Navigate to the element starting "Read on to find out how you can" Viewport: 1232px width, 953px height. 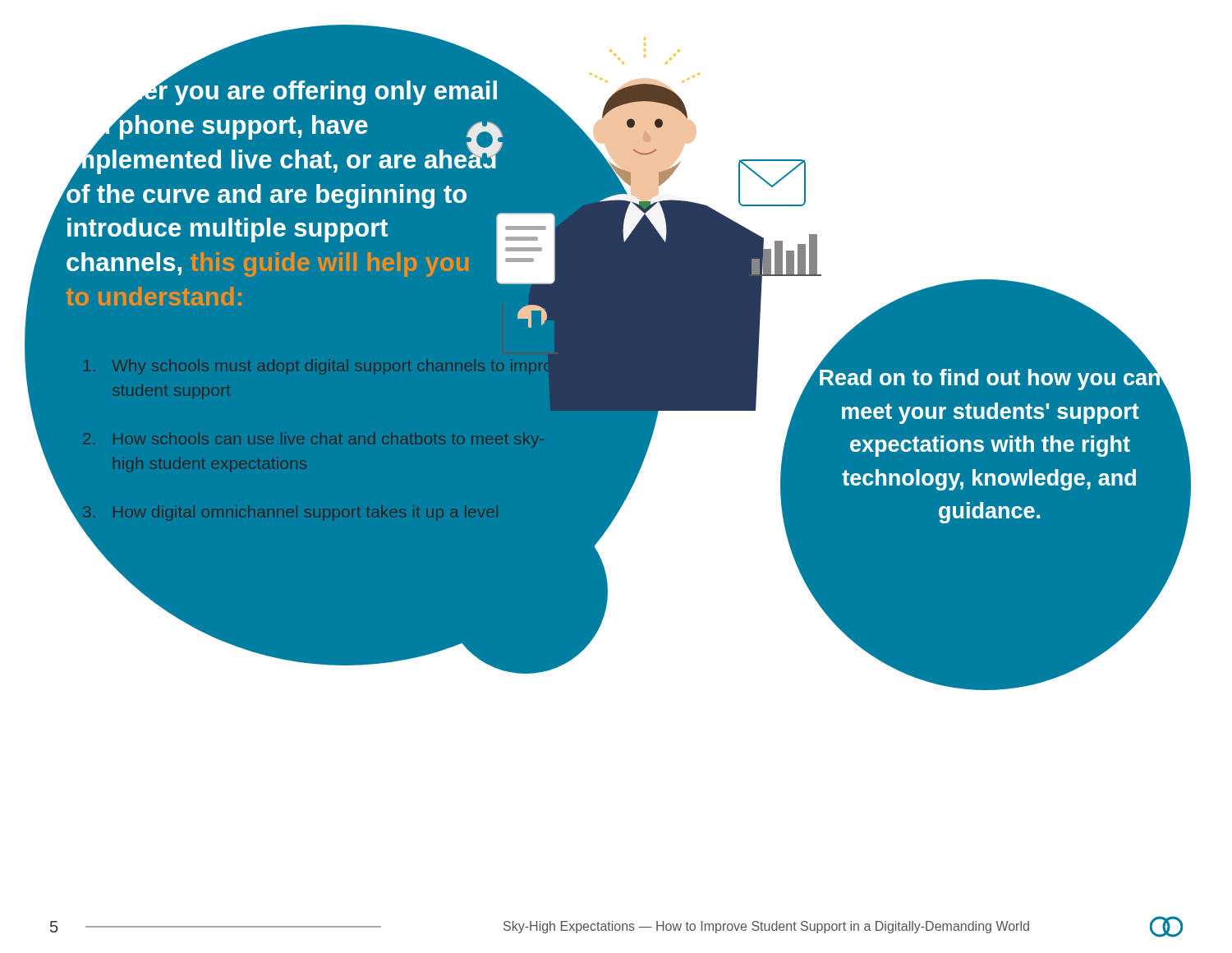pyautogui.click(x=990, y=444)
